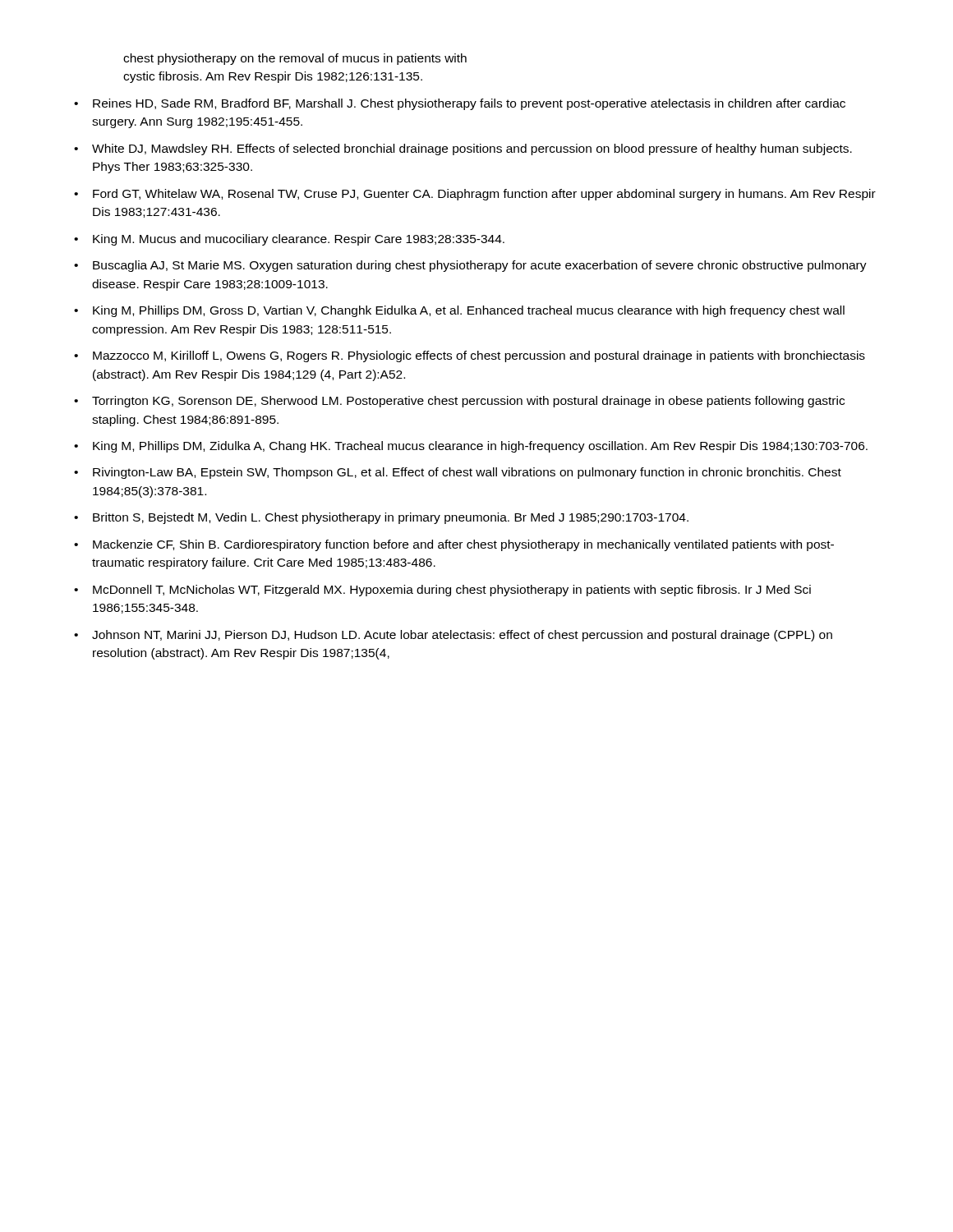
Task: Click the passage that begins "chest physiotherapy on the removal"
Action: coord(295,67)
